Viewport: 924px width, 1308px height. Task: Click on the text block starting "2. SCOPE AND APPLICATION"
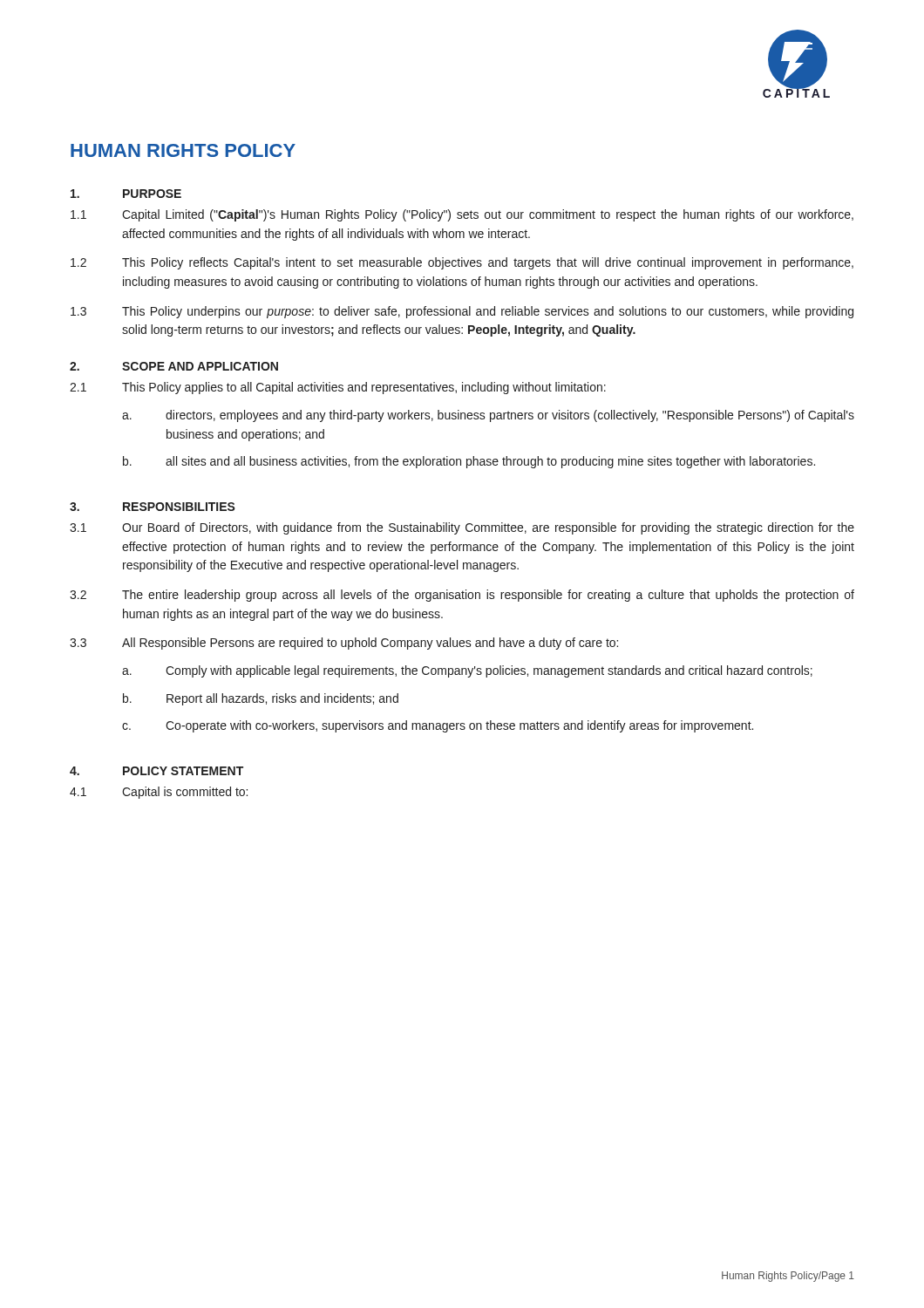pyautogui.click(x=174, y=366)
